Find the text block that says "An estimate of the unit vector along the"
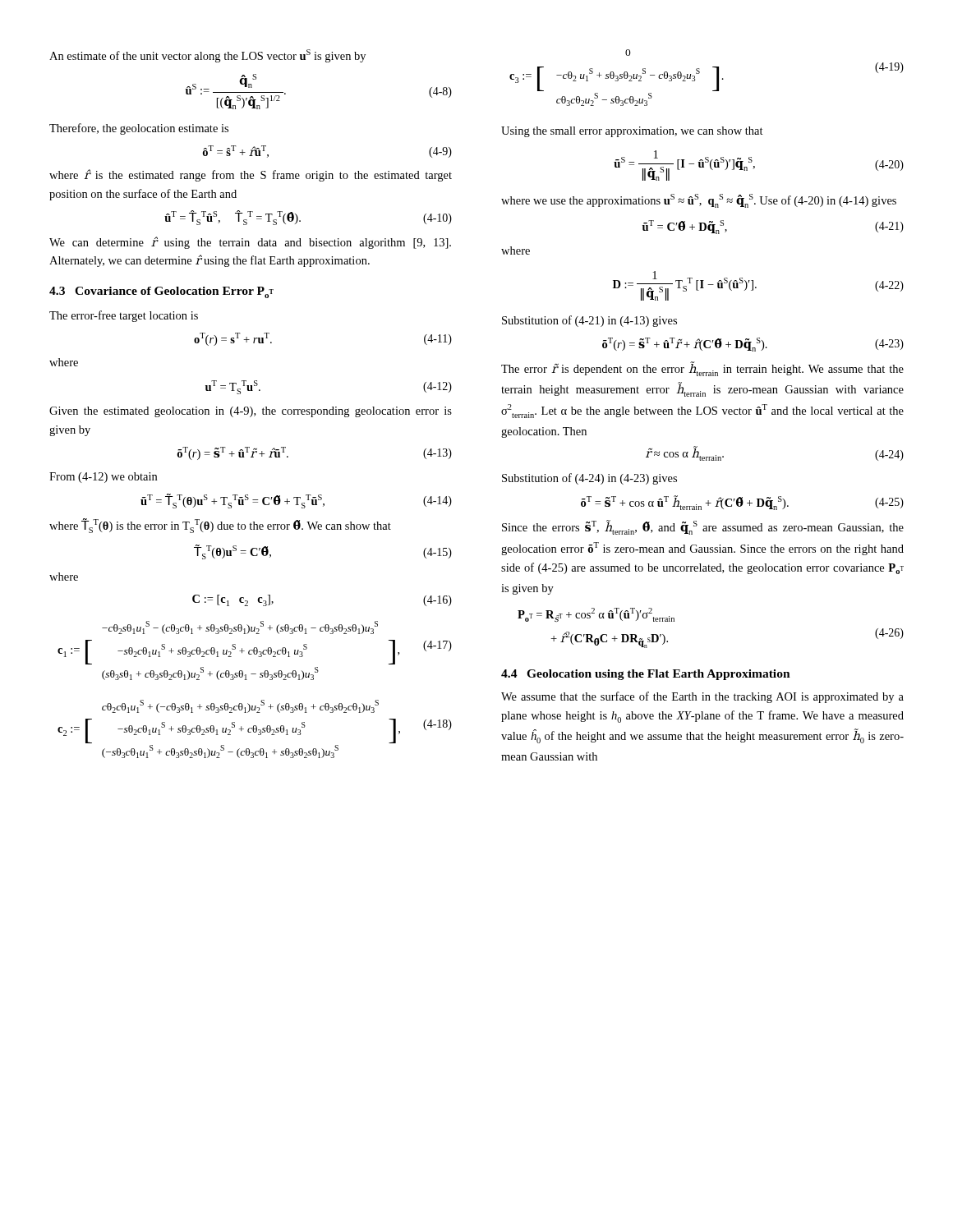 pos(251,56)
